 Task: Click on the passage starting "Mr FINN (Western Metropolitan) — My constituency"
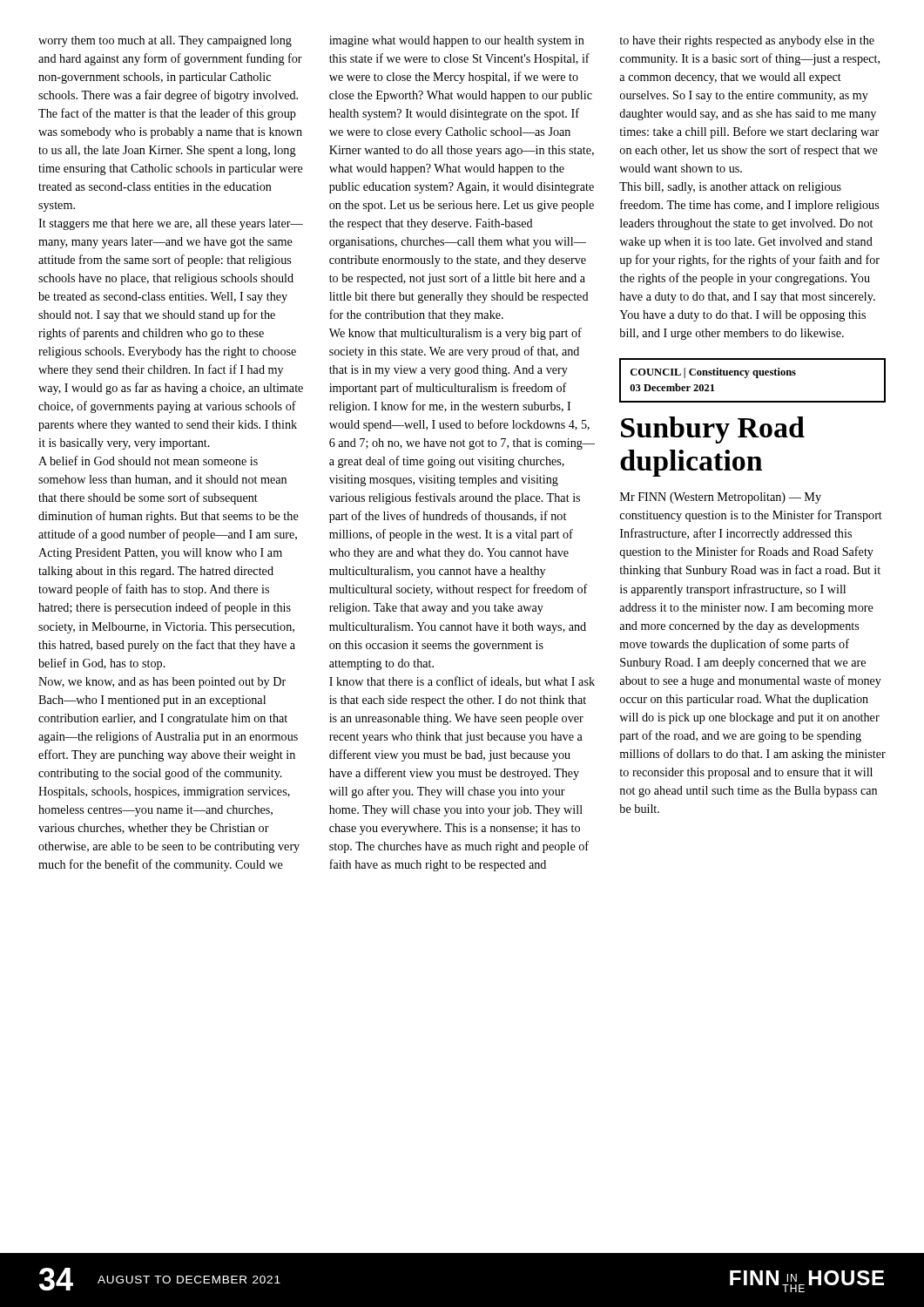click(x=753, y=653)
